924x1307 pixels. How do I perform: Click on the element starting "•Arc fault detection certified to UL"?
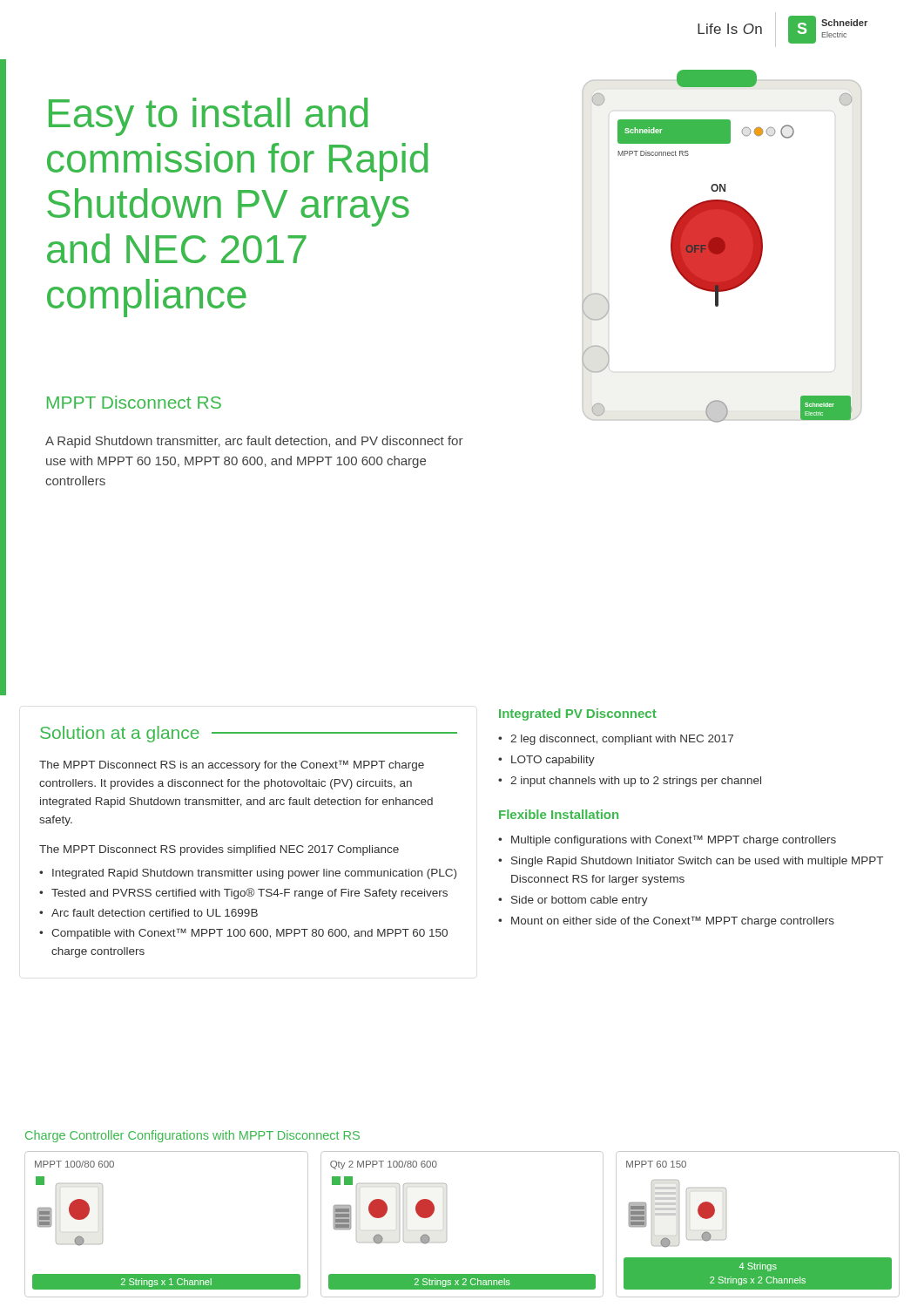149,913
